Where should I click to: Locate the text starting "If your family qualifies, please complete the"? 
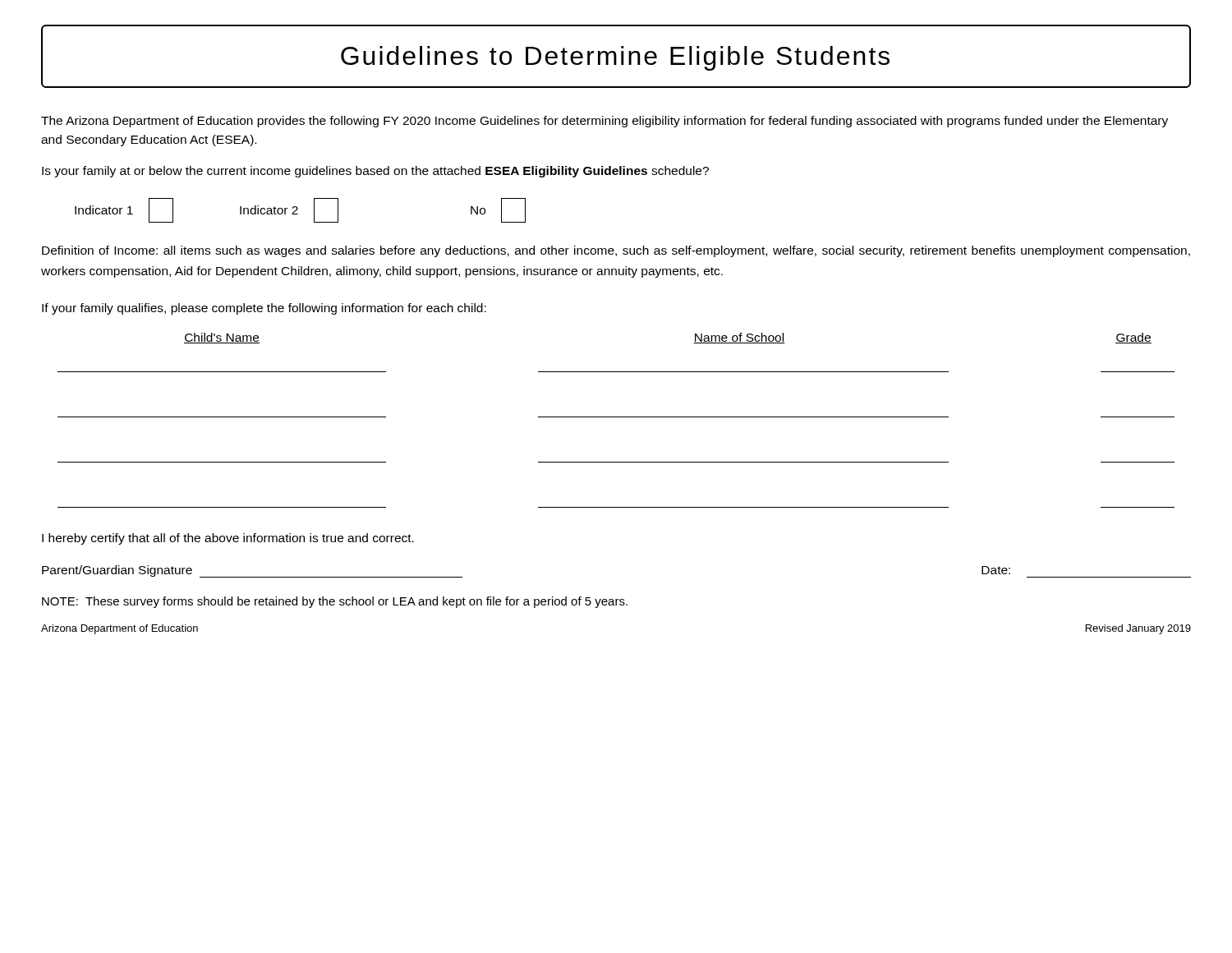tap(264, 308)
